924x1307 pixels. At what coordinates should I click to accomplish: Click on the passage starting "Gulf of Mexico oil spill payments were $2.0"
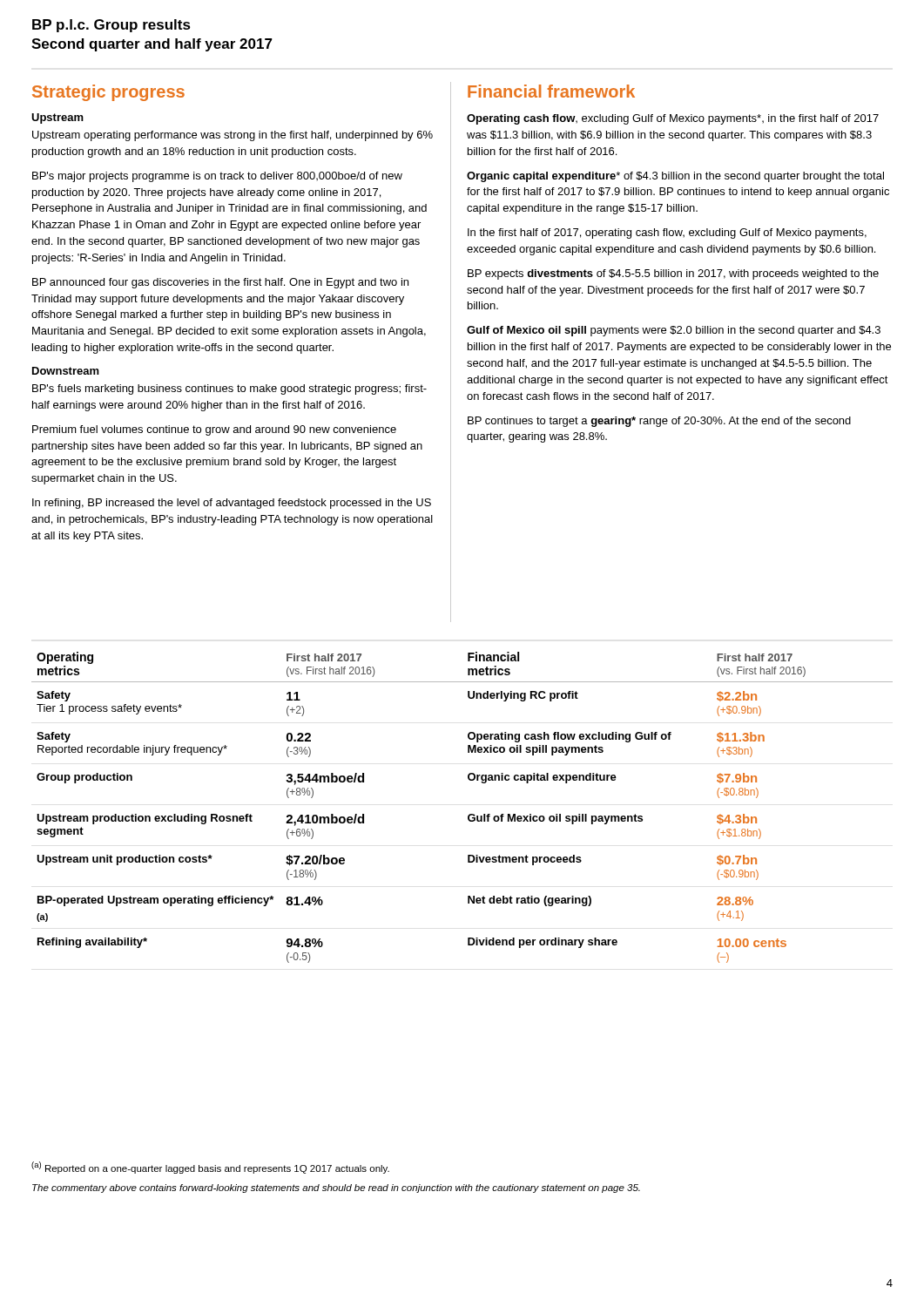point(679,363)
